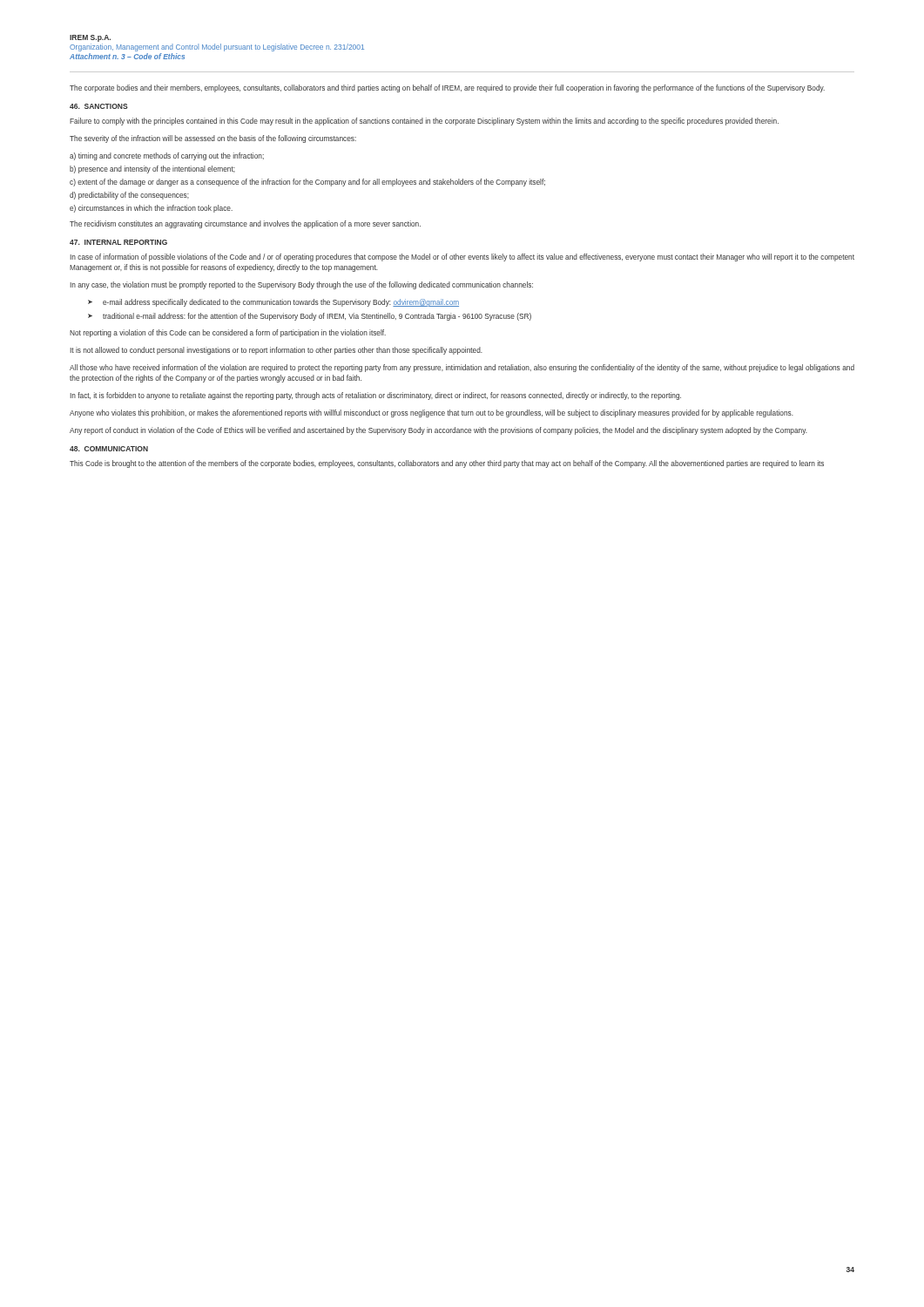Point to the block starting "48. COMMUNICATION"
Image resolution: width=924 pixels, height=1307 pixels.
[109, 449]
